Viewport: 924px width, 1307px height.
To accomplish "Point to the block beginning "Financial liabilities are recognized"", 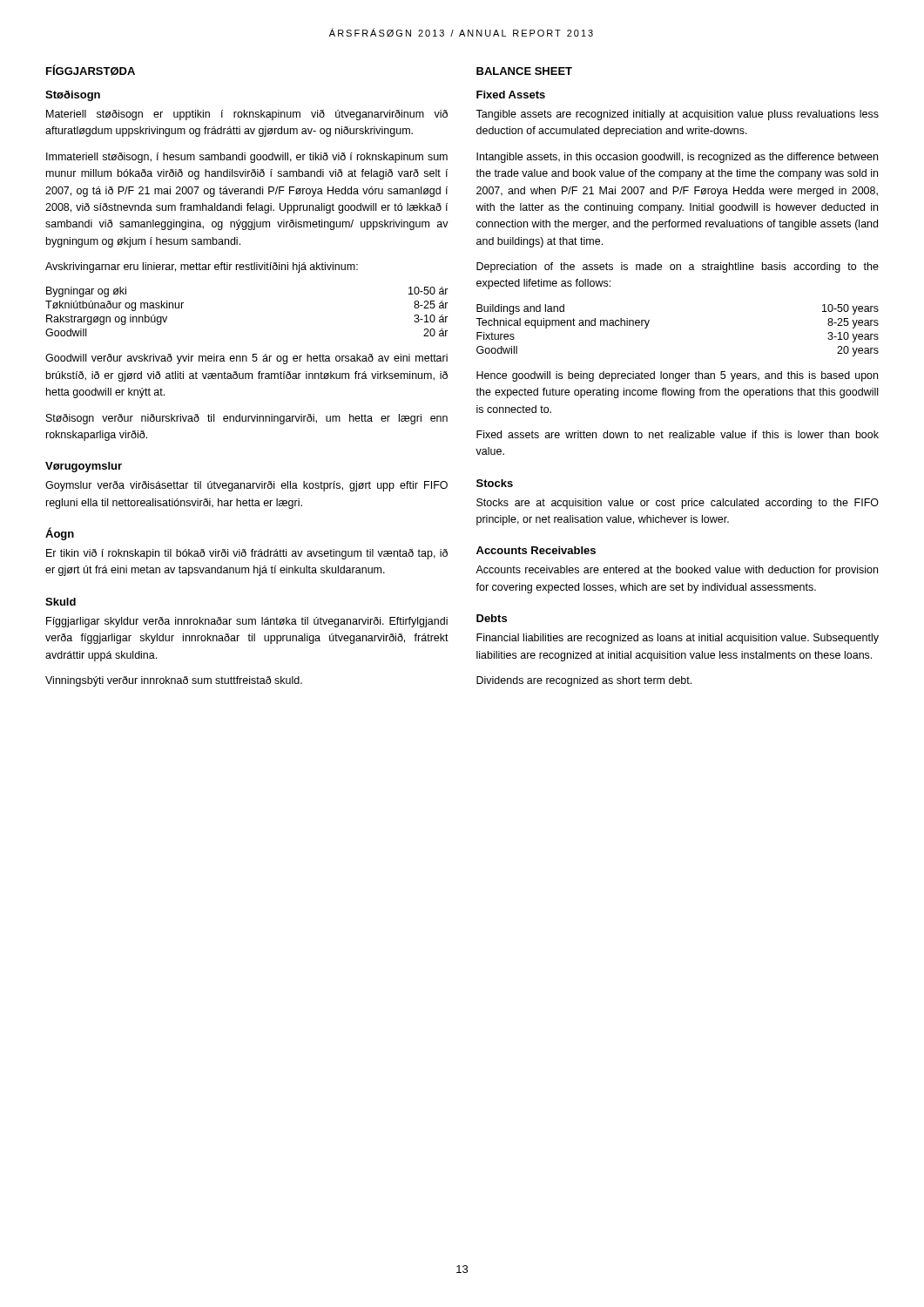I will click(677, 646).
